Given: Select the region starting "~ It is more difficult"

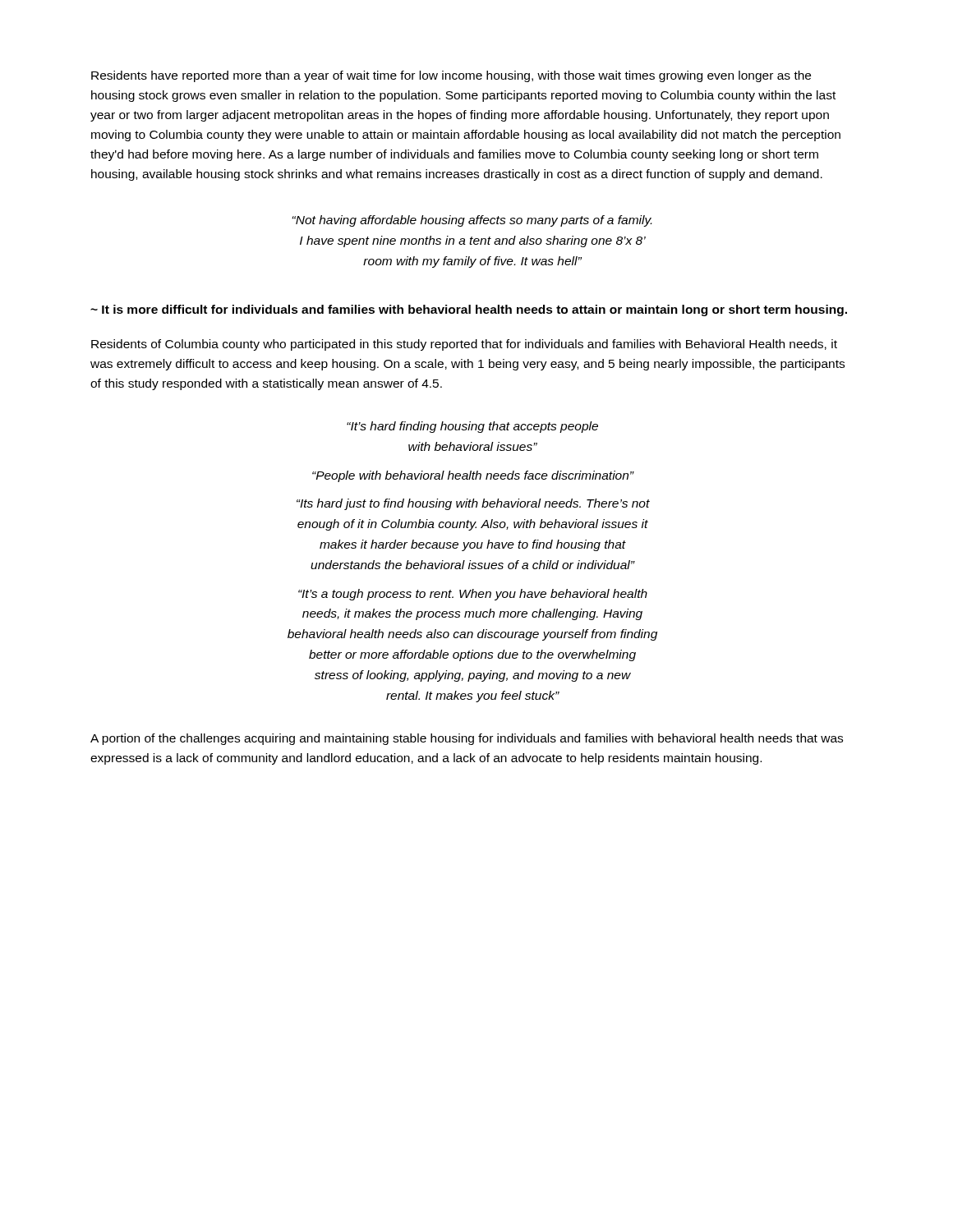Looking at the screenshot, I should coord(469,310).
